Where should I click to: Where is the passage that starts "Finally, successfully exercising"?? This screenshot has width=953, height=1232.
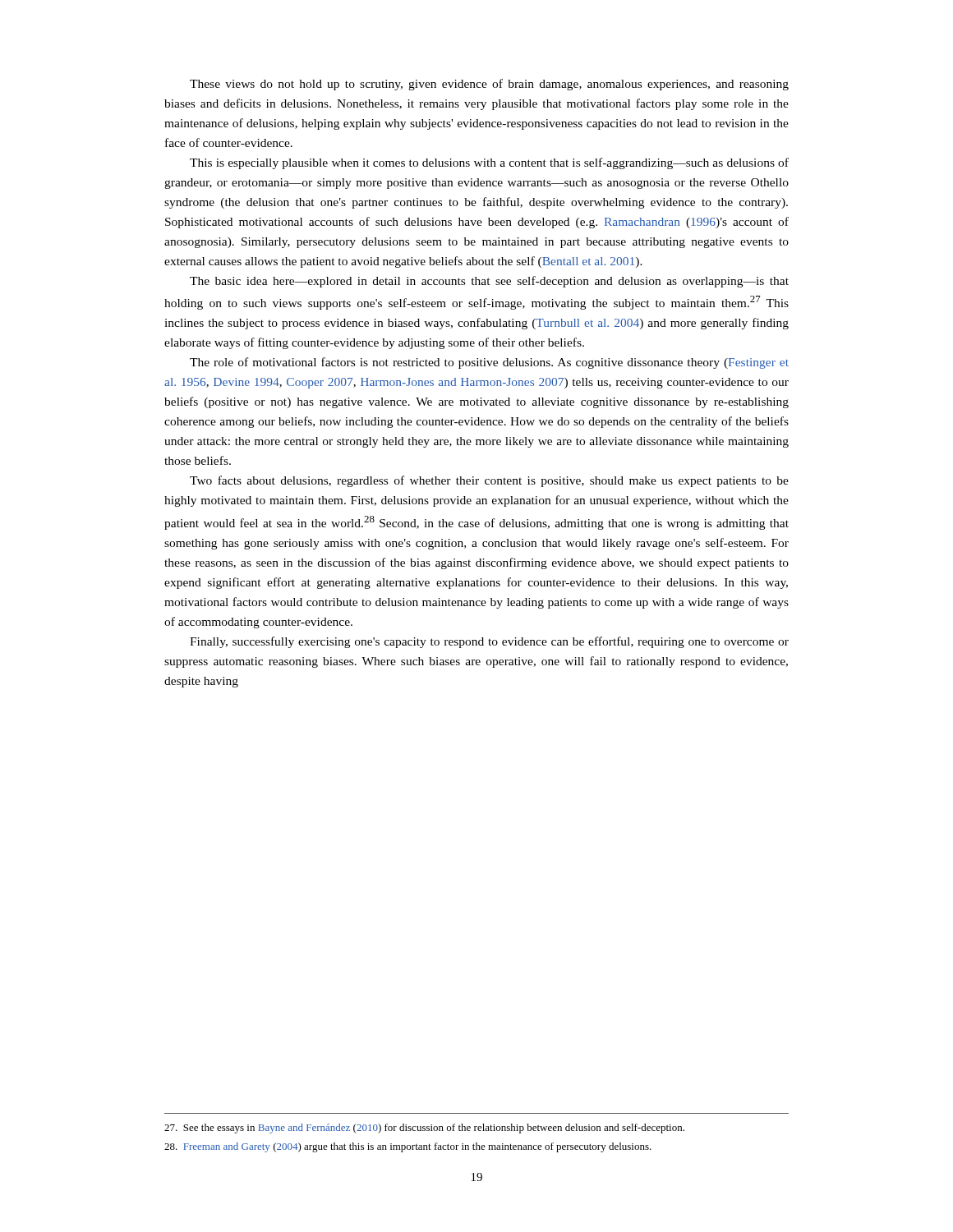pos(476,661)
